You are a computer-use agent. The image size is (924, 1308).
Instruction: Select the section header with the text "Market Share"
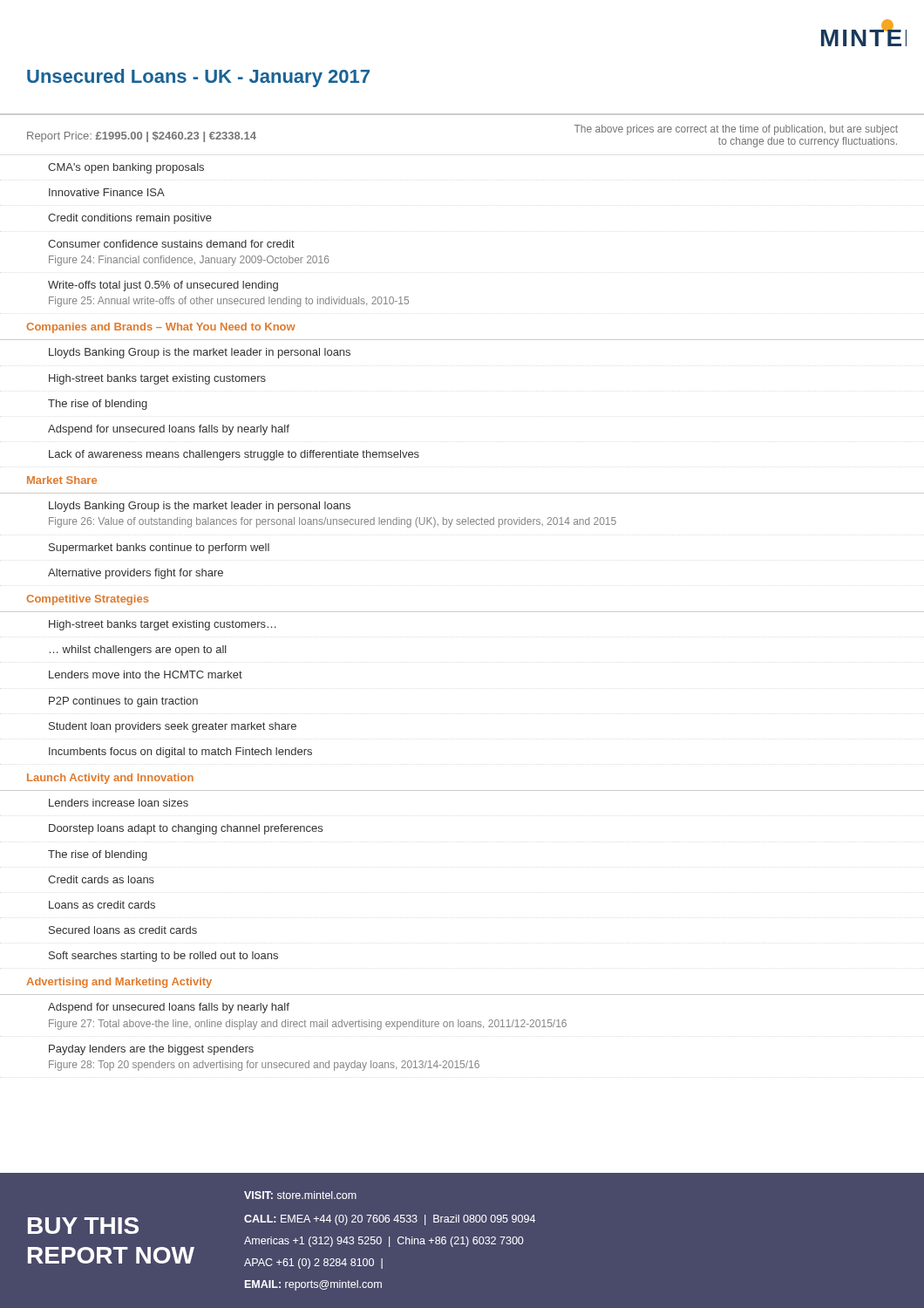pos(62,480)
